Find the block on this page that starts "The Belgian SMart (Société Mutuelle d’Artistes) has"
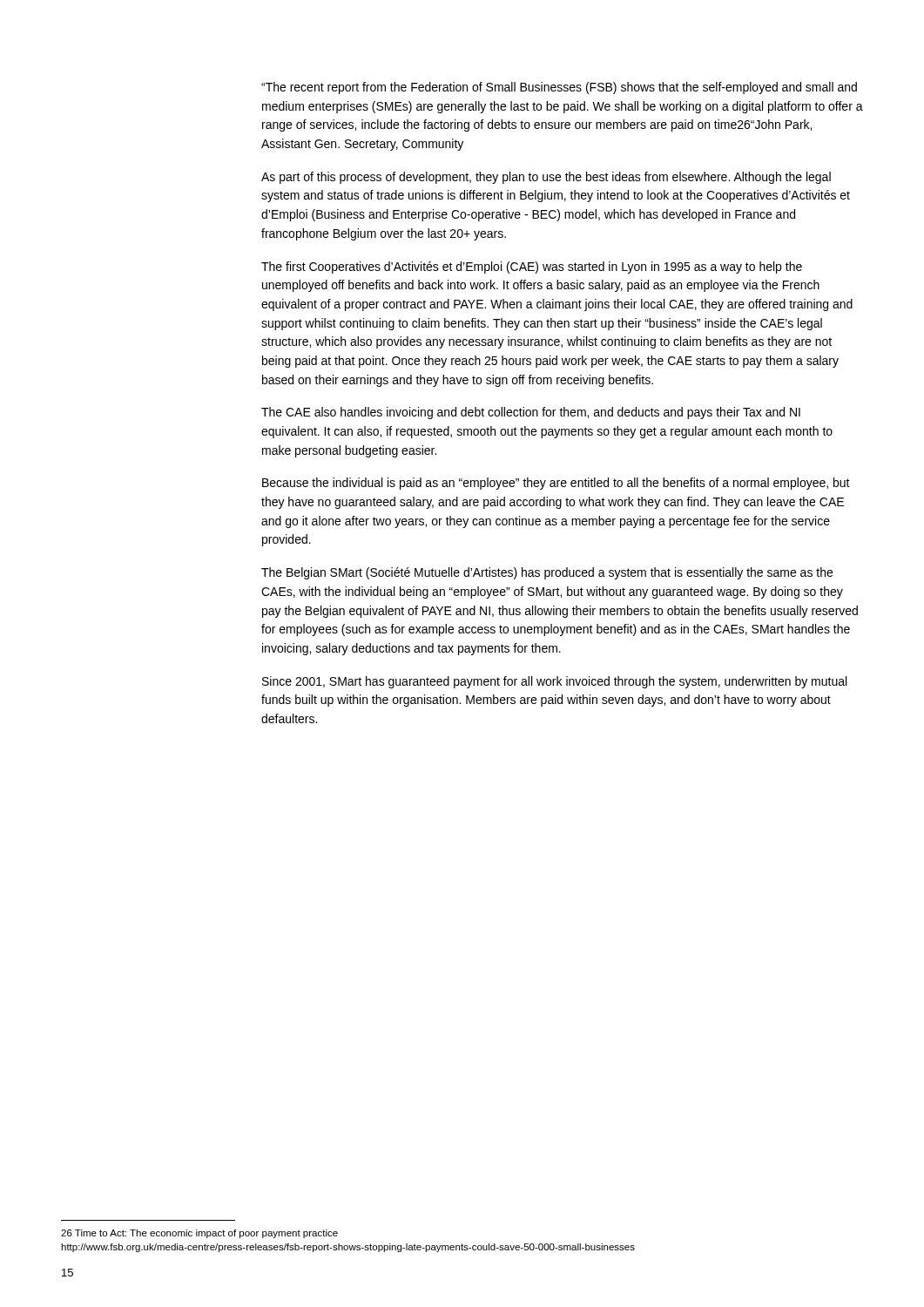This screenshot has width=924, height=1307. tap(560, 610)
